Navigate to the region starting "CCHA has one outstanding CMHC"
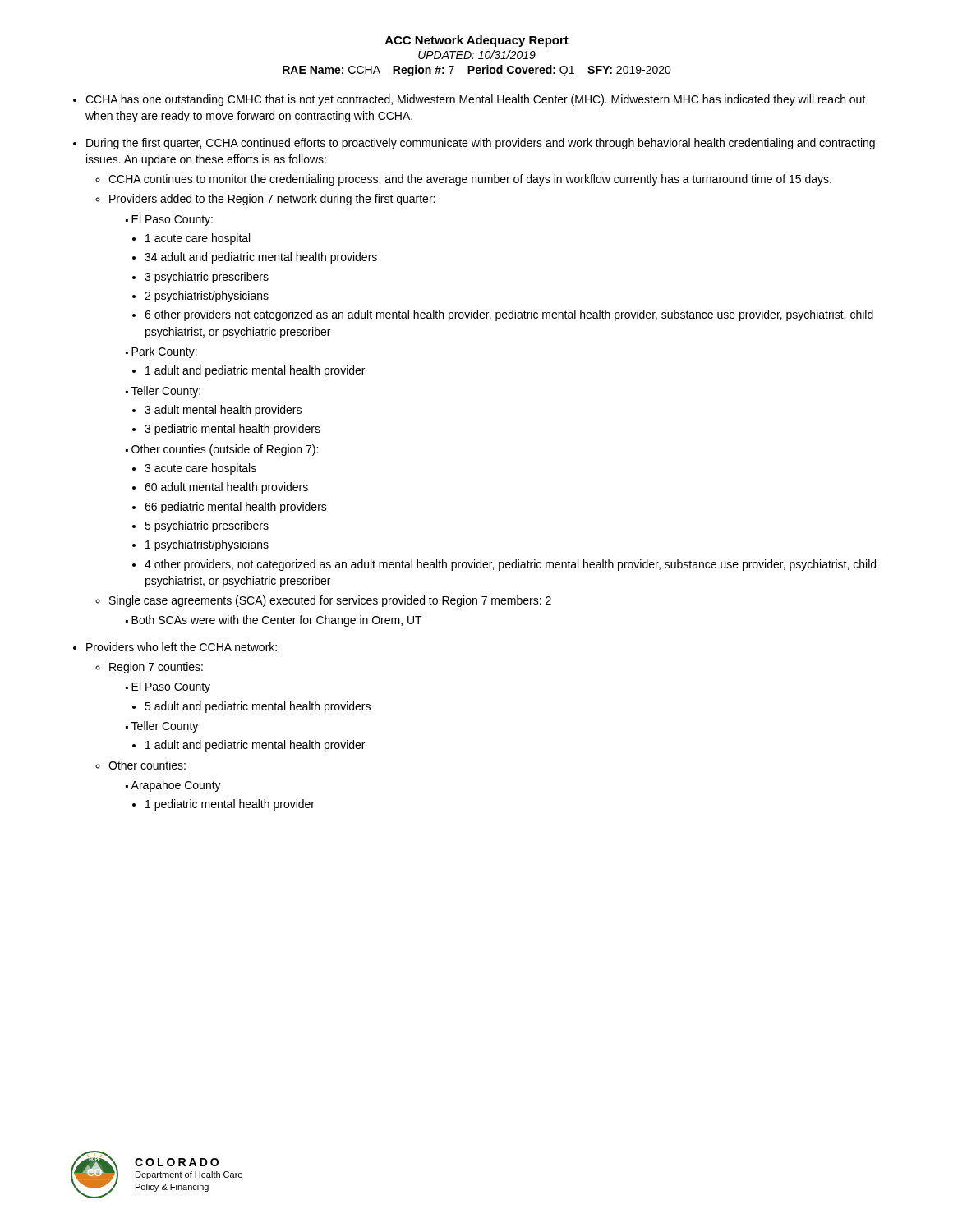The image size is (953, 1232). coord(475,108)
